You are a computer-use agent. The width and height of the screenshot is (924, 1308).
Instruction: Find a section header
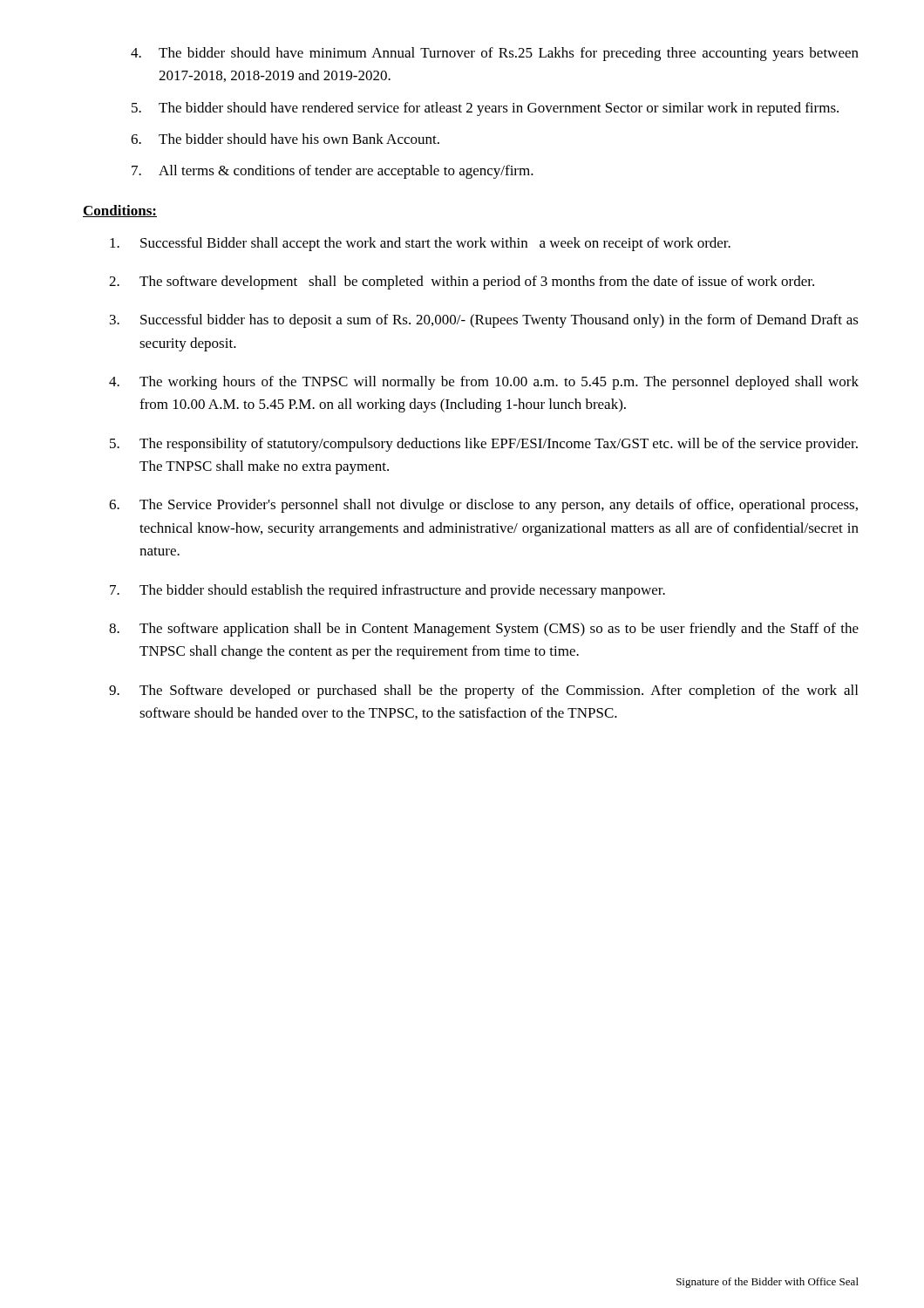pos(120,210)
